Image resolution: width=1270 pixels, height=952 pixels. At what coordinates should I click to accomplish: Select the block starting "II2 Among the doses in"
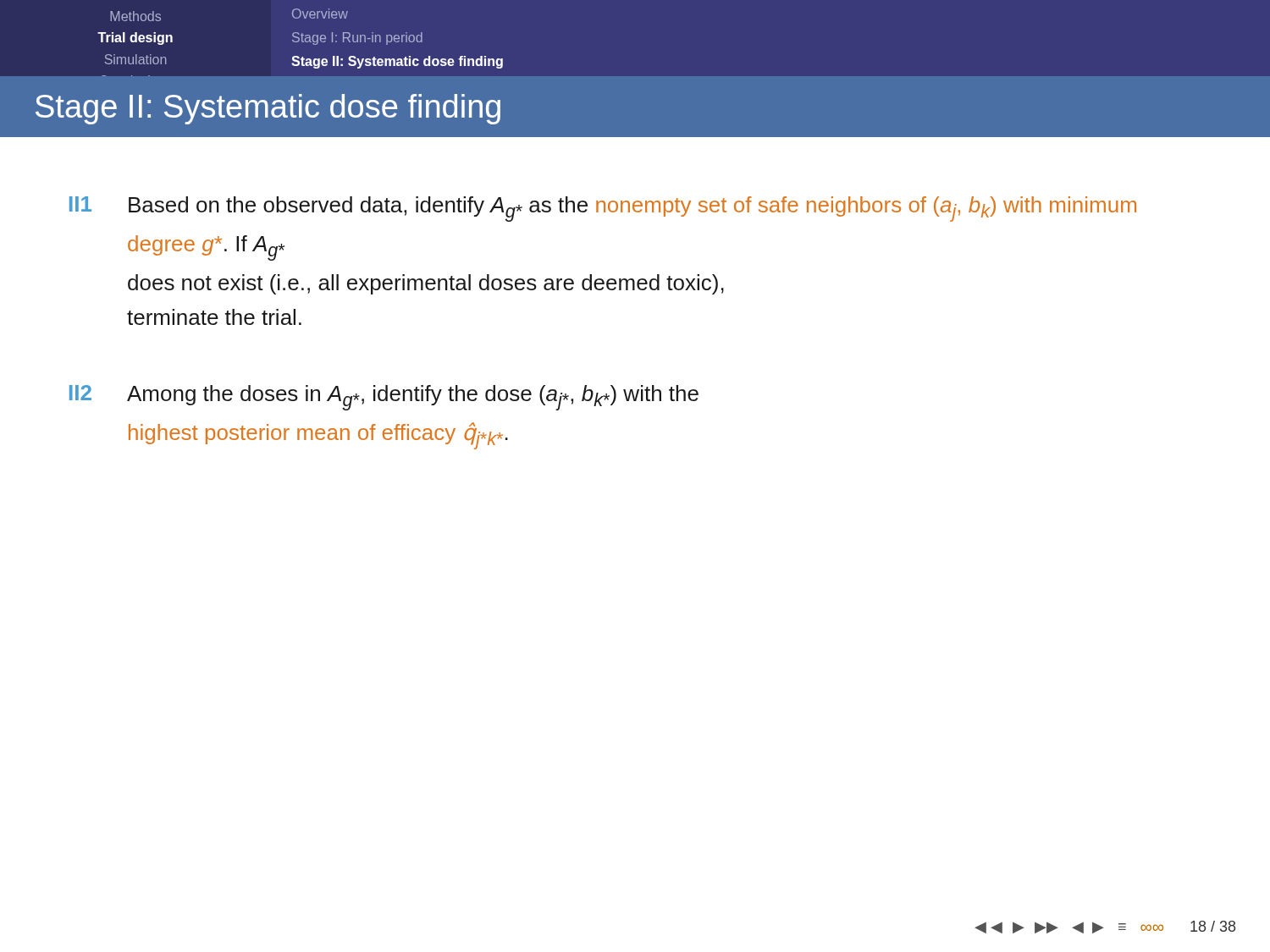(383, 415)
